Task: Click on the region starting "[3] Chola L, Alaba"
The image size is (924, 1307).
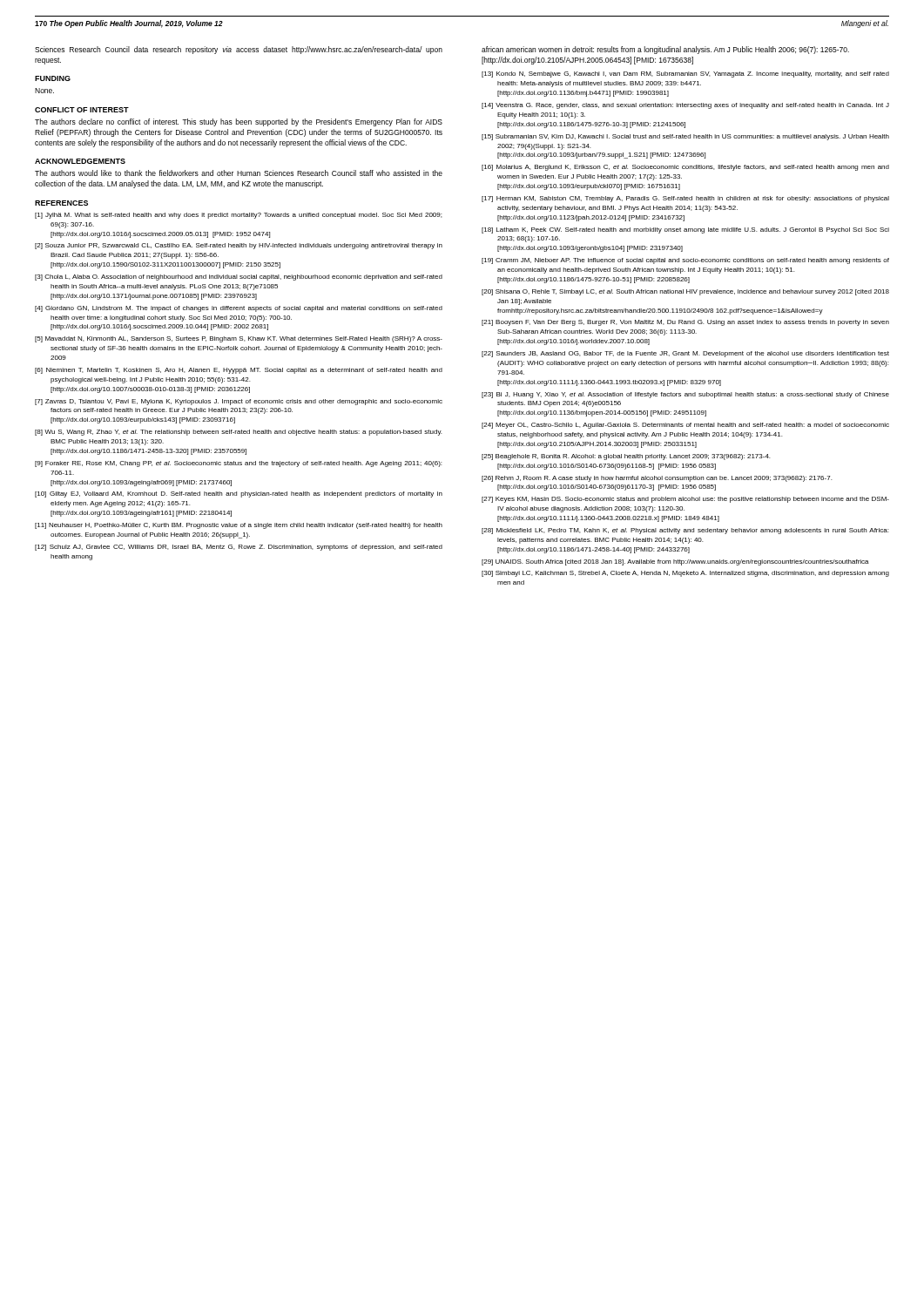Action: pos(239,286)
